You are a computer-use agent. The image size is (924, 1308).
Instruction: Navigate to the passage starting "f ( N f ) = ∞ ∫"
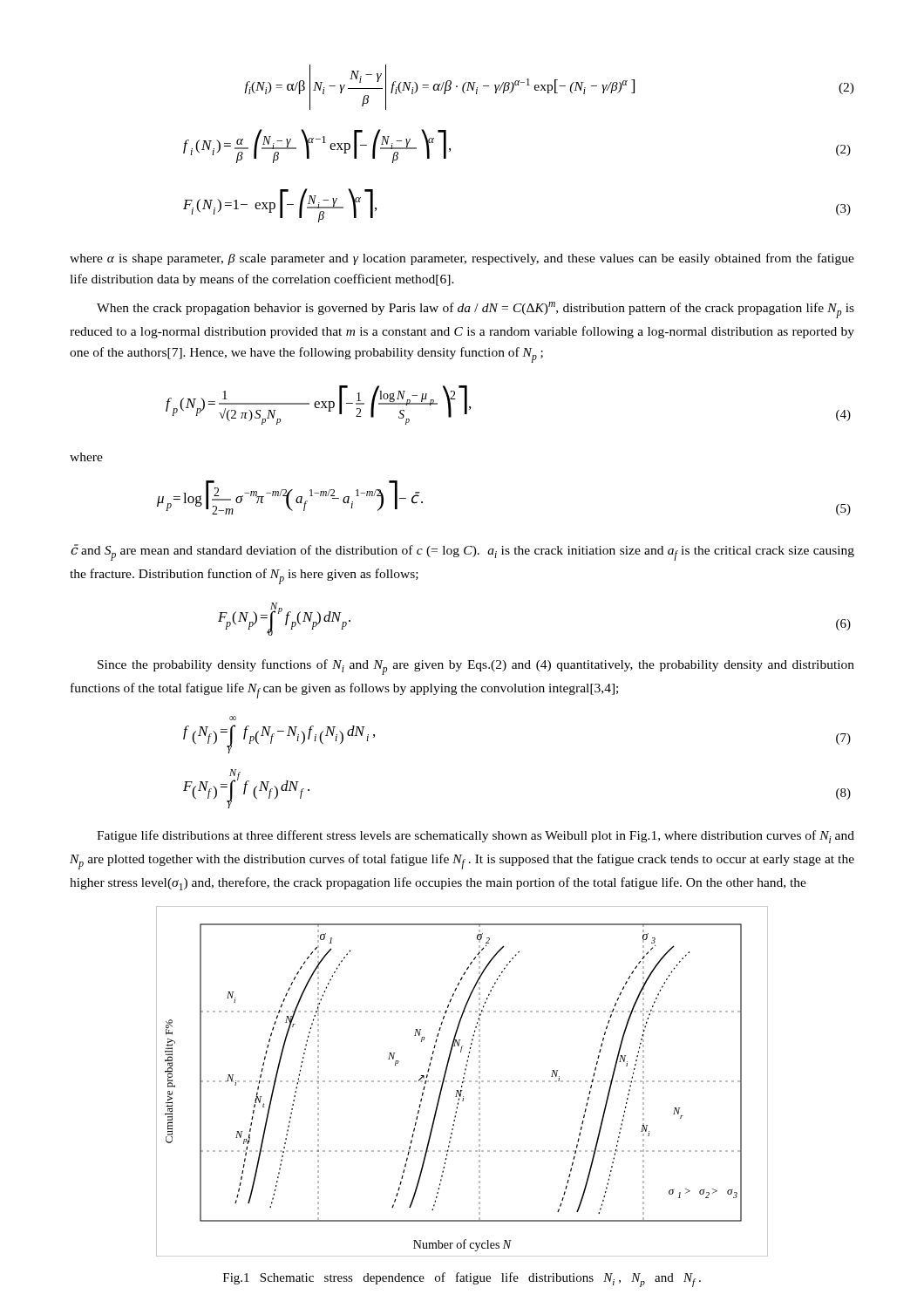point(233,718)
